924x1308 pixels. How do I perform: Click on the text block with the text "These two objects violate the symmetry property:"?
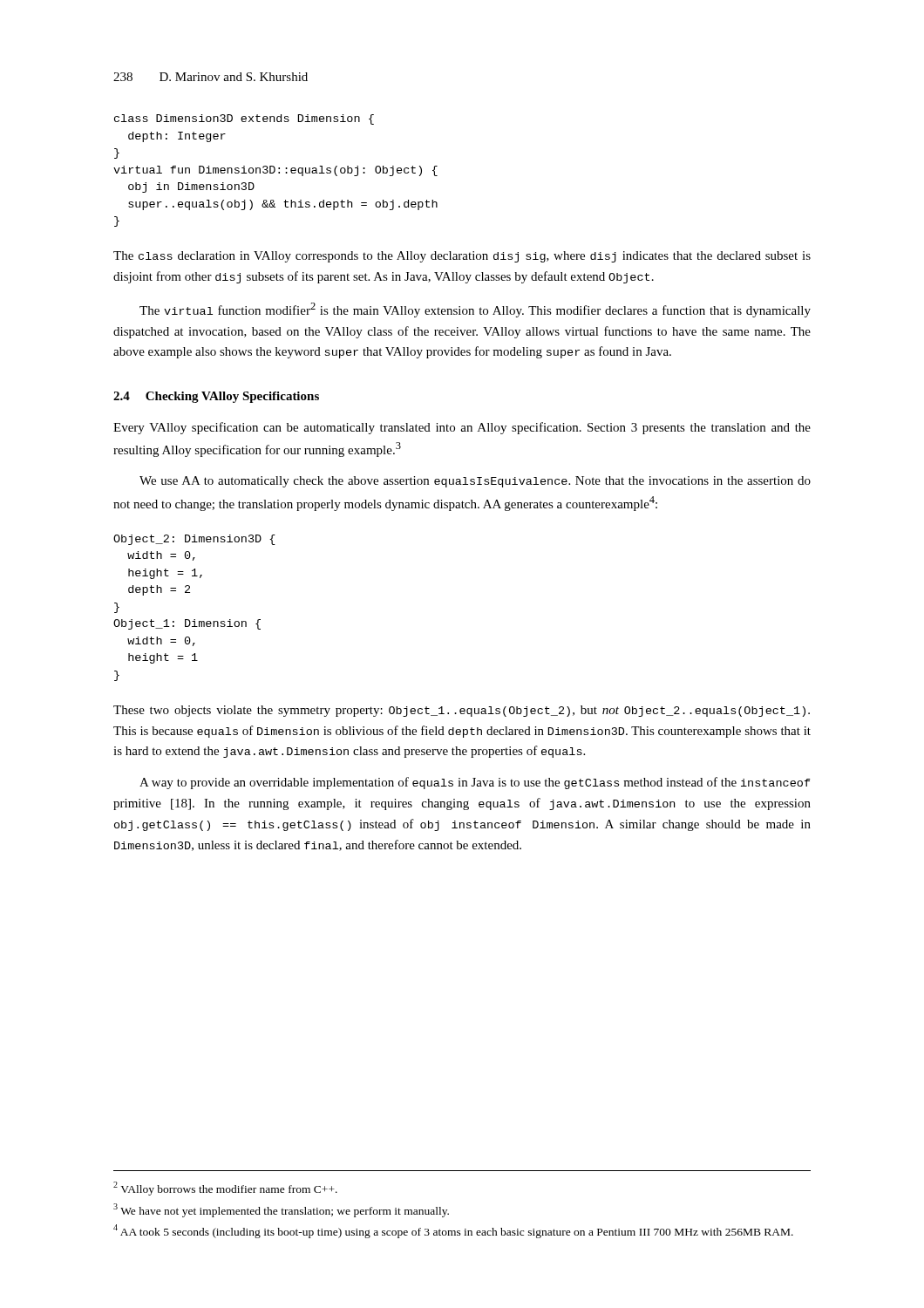tap(462, 731)
